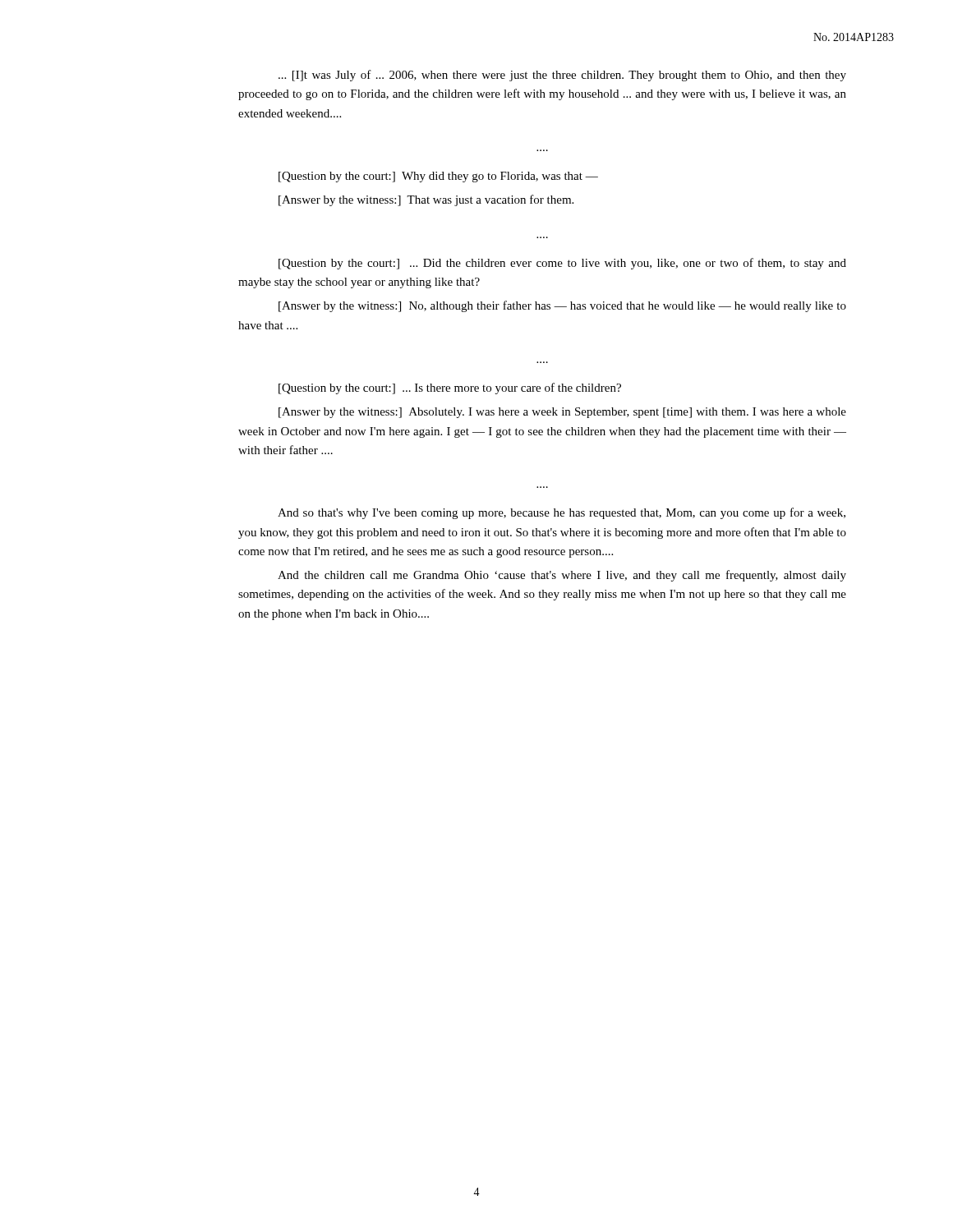
Task: Point to the block beginning "And so that's"
Action: pyautogui.click(x=542, y=532)
